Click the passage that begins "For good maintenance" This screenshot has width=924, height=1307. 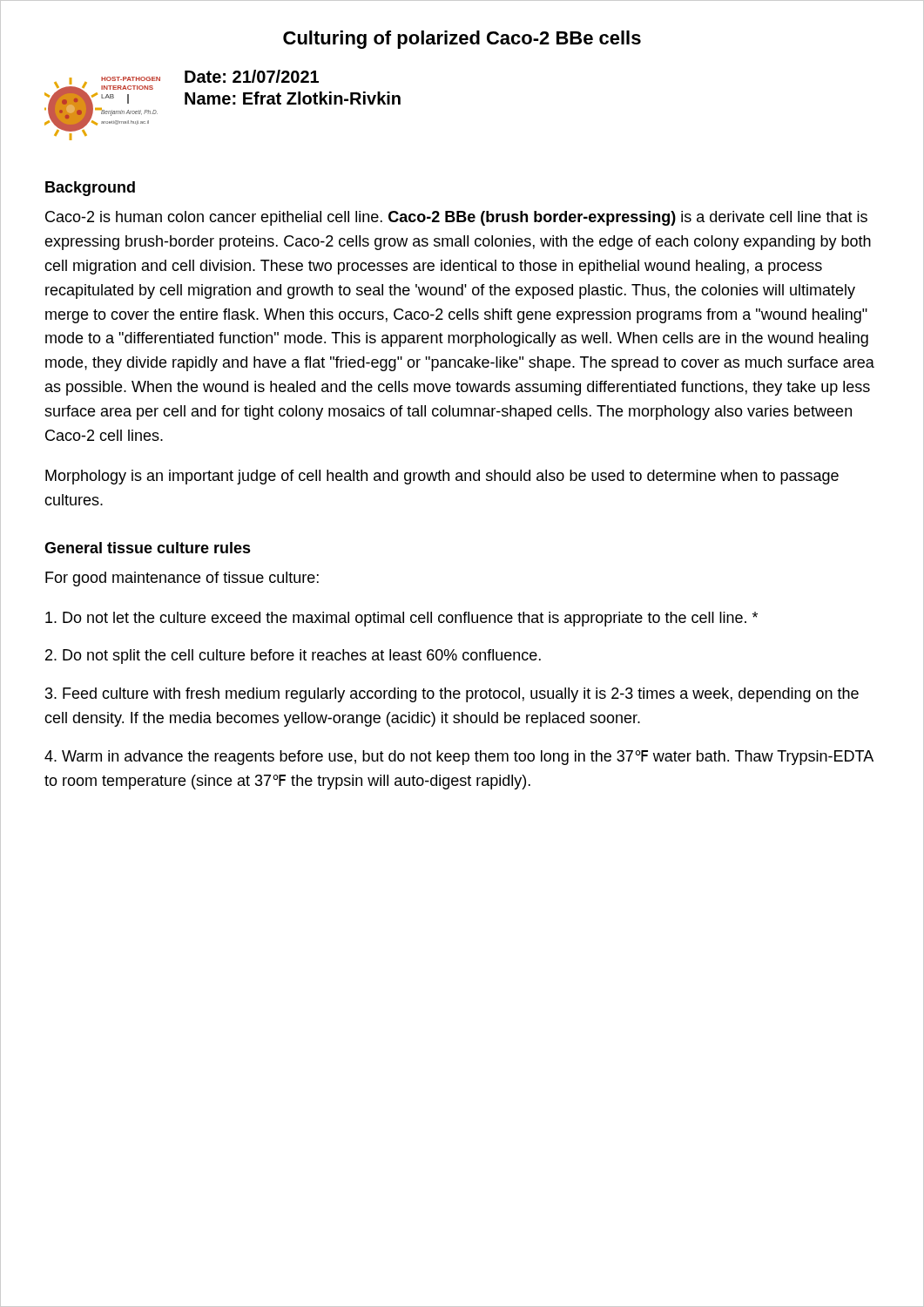point(182,577)
